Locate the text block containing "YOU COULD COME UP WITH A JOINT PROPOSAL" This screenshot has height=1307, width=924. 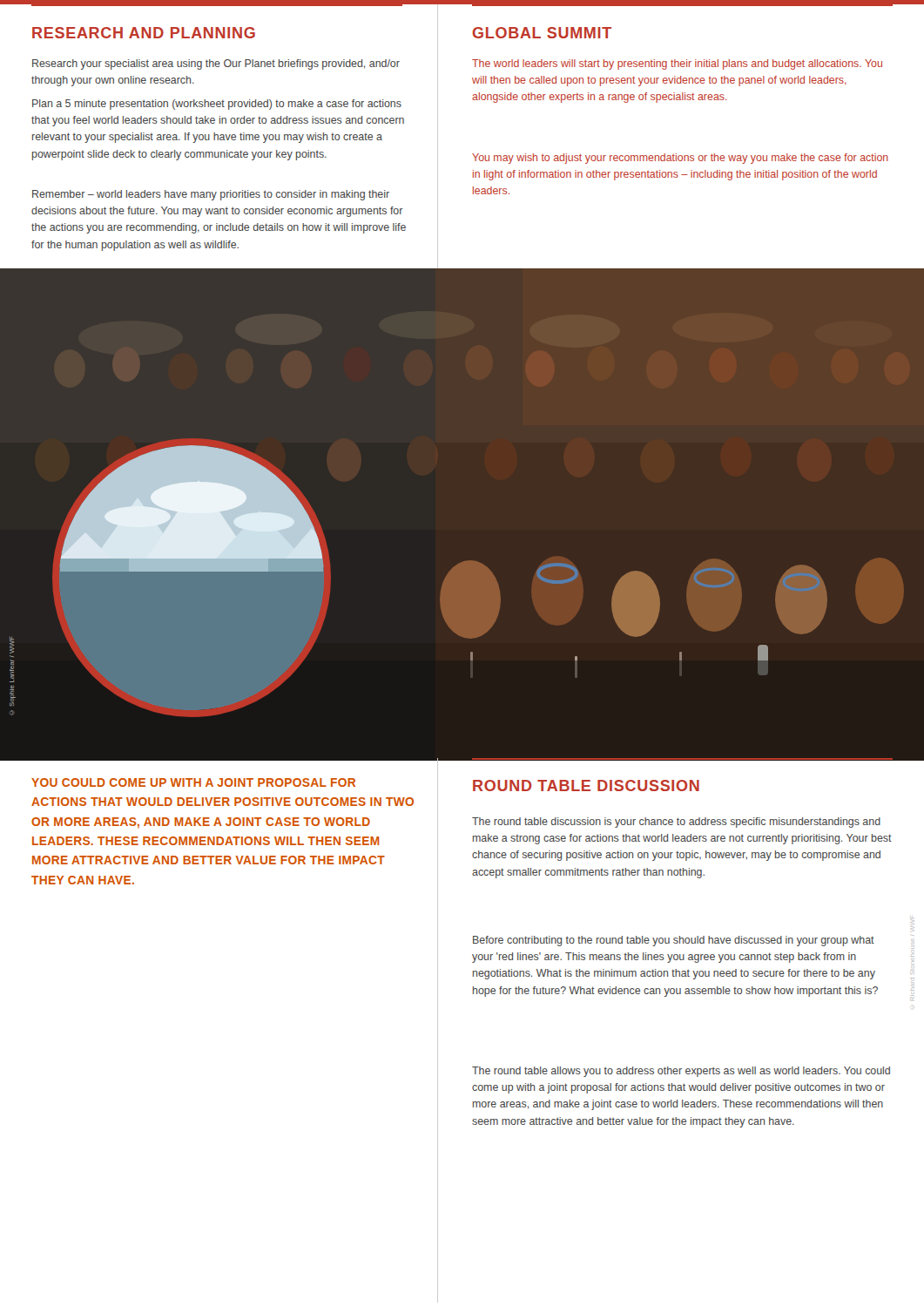[x=223, y=832]
